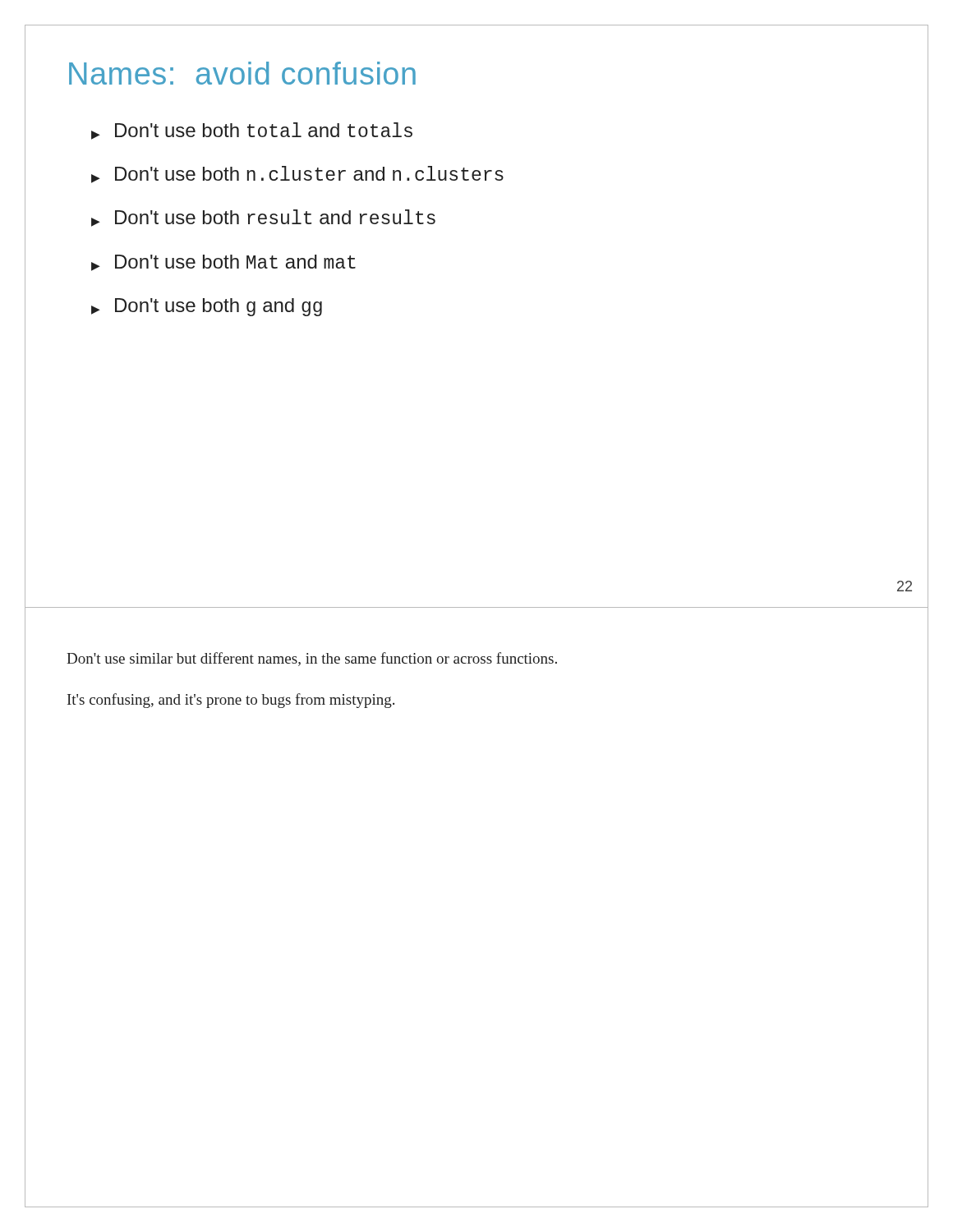Locate the block starting "Don't use similar but"
Viewport: 953px width, 1232px height.
pyautogui.click(x=476, y=659)
